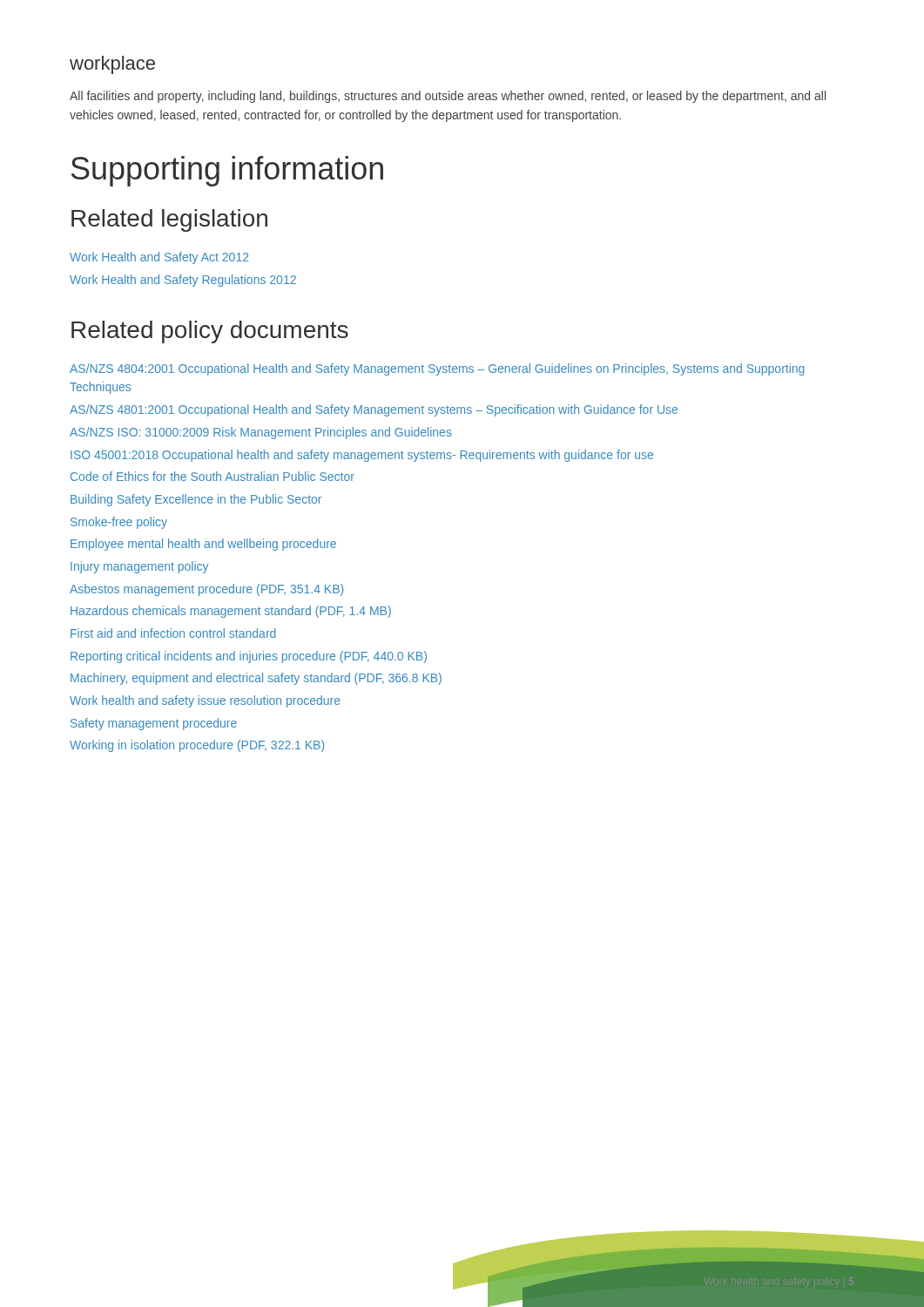This screenshot has width=924, height=1307.
Task: Point to "Related policy documents"
Action: point(209,330)
